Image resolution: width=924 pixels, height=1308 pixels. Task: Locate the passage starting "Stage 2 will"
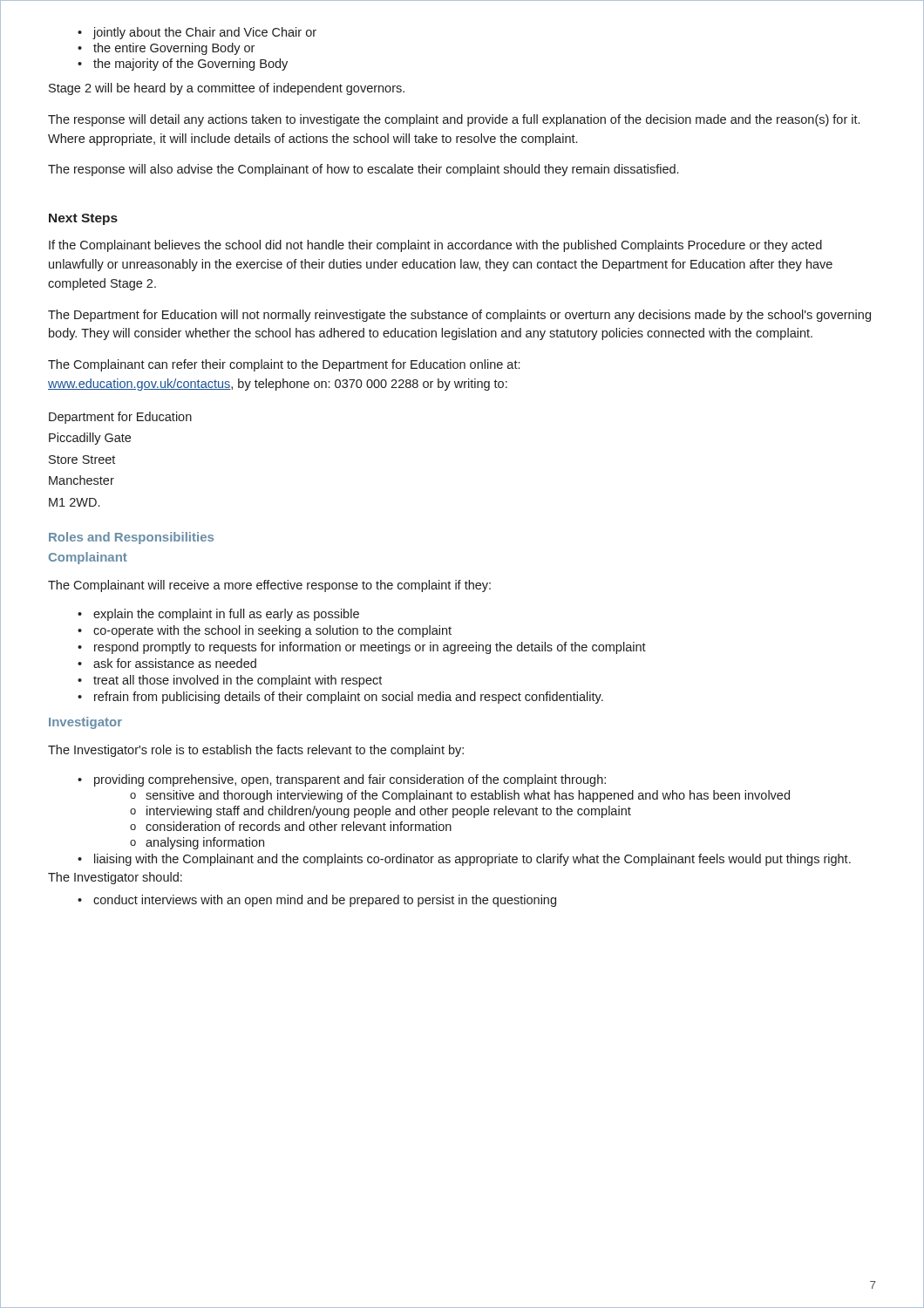[227, 89]
